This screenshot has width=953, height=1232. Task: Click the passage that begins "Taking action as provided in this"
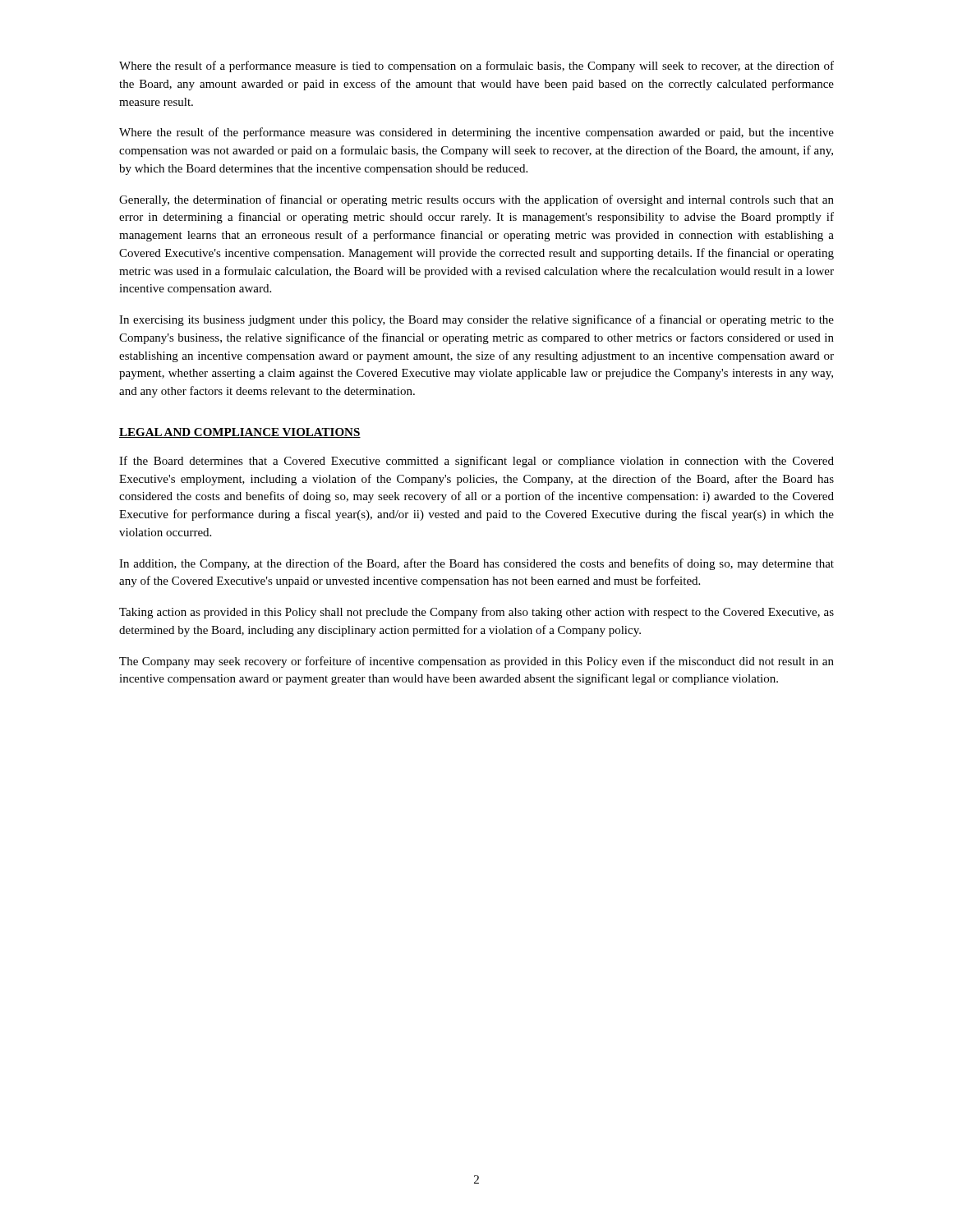tap(476, 621)
